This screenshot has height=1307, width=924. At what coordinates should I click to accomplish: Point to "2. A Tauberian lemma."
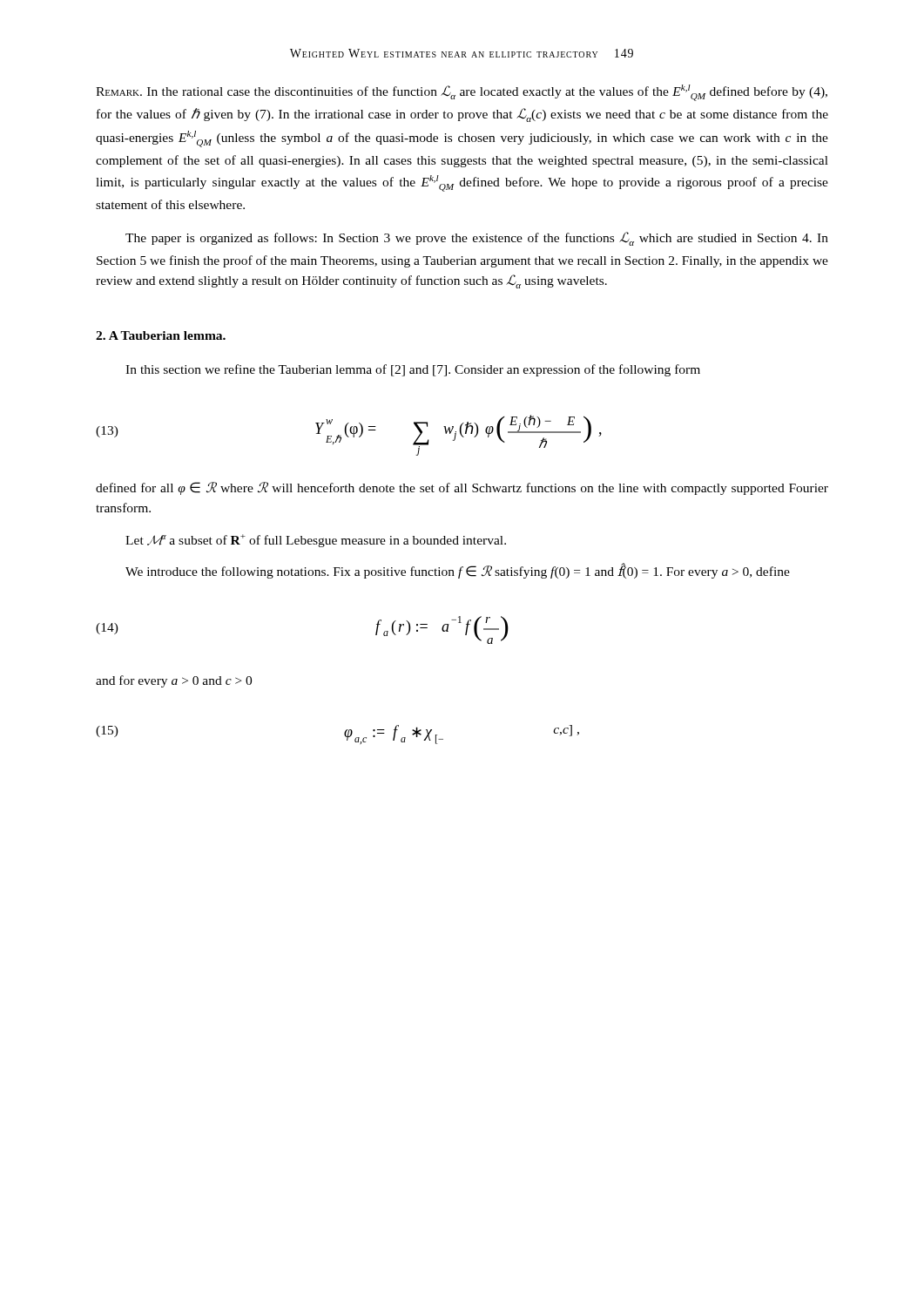pyautogui.click(x=161, y=335)
